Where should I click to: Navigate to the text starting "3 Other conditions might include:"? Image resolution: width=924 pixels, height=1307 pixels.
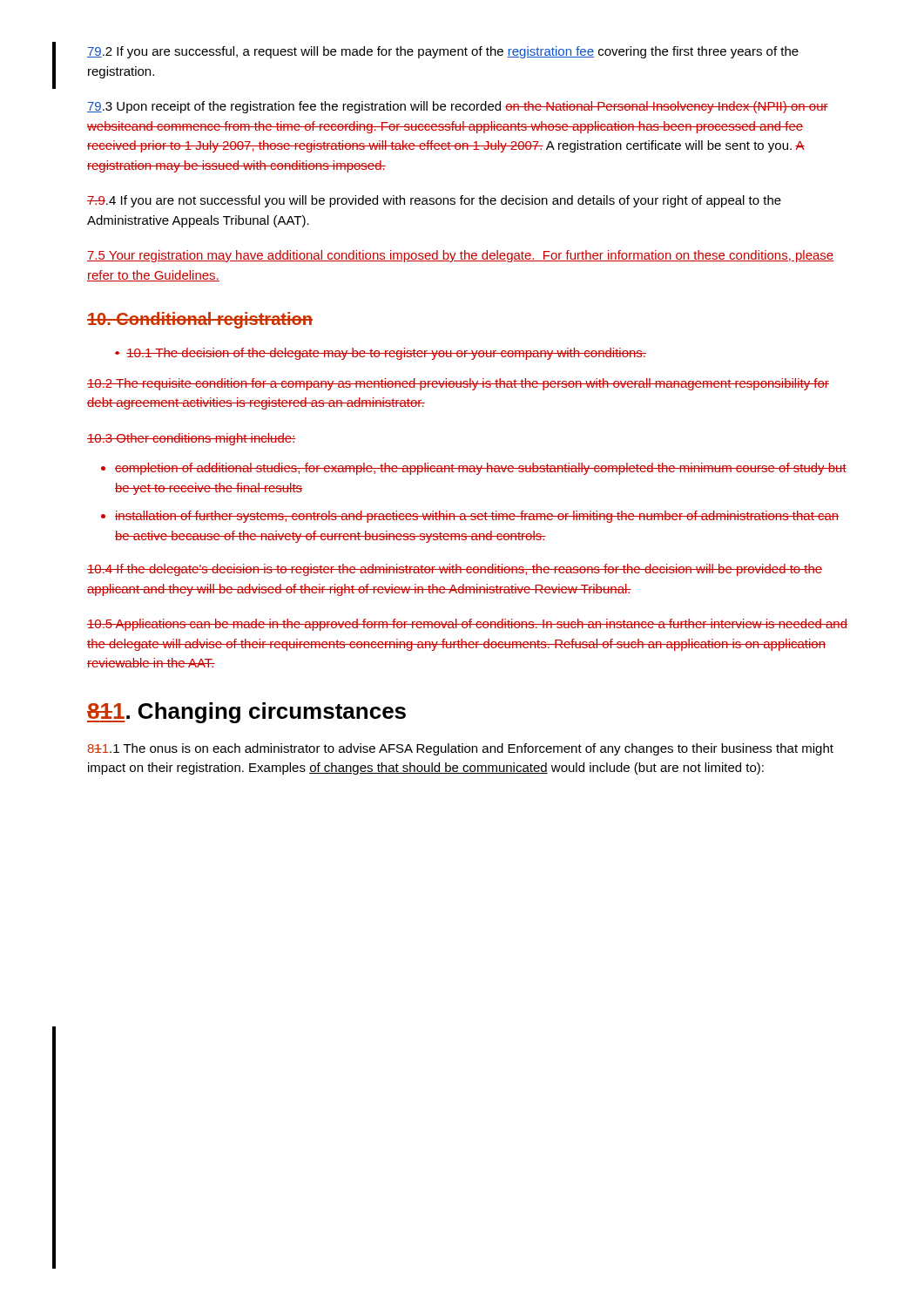click(191, 437)
